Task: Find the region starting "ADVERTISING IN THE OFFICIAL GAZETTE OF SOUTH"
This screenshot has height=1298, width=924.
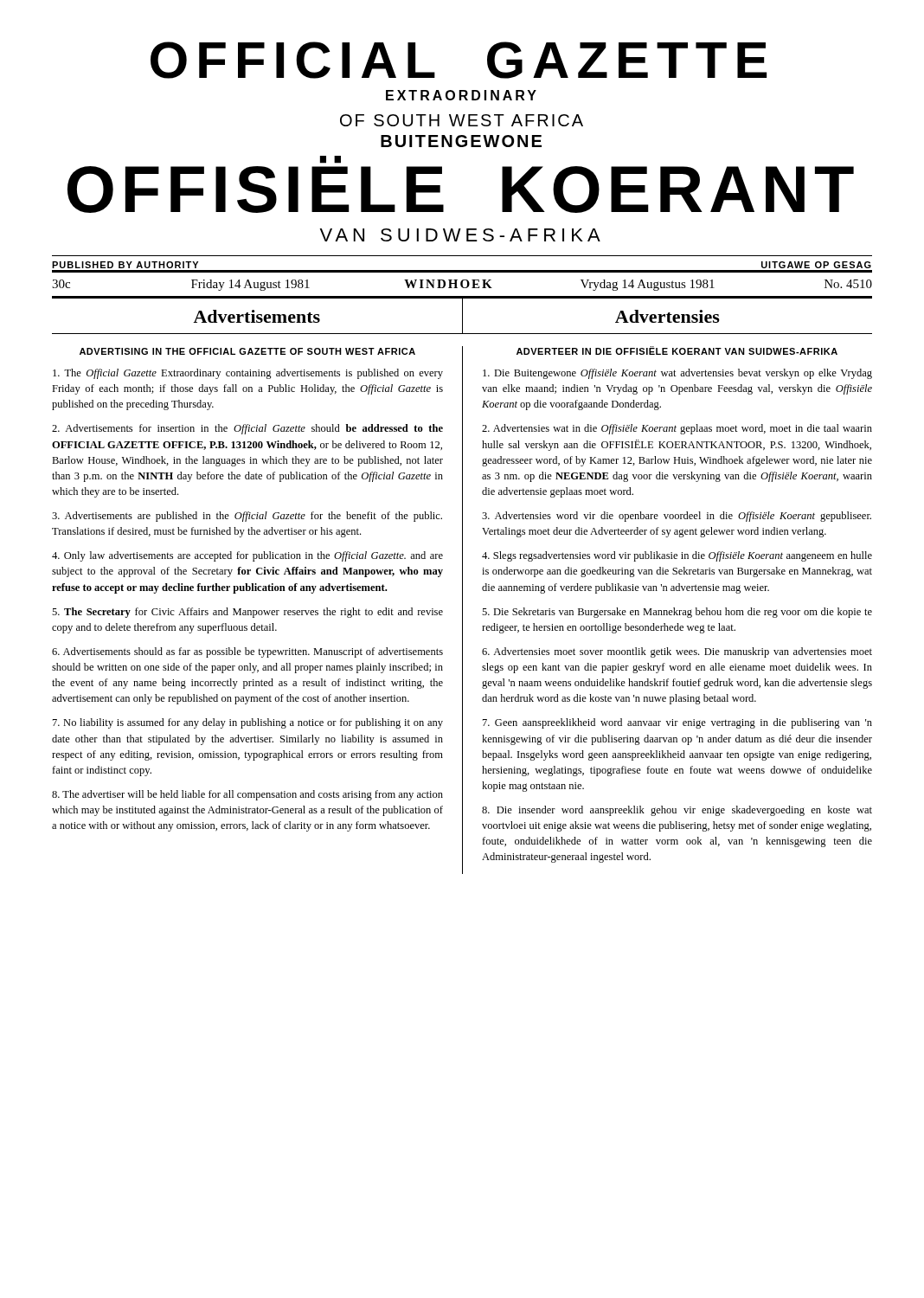Action: coord(247,351)
